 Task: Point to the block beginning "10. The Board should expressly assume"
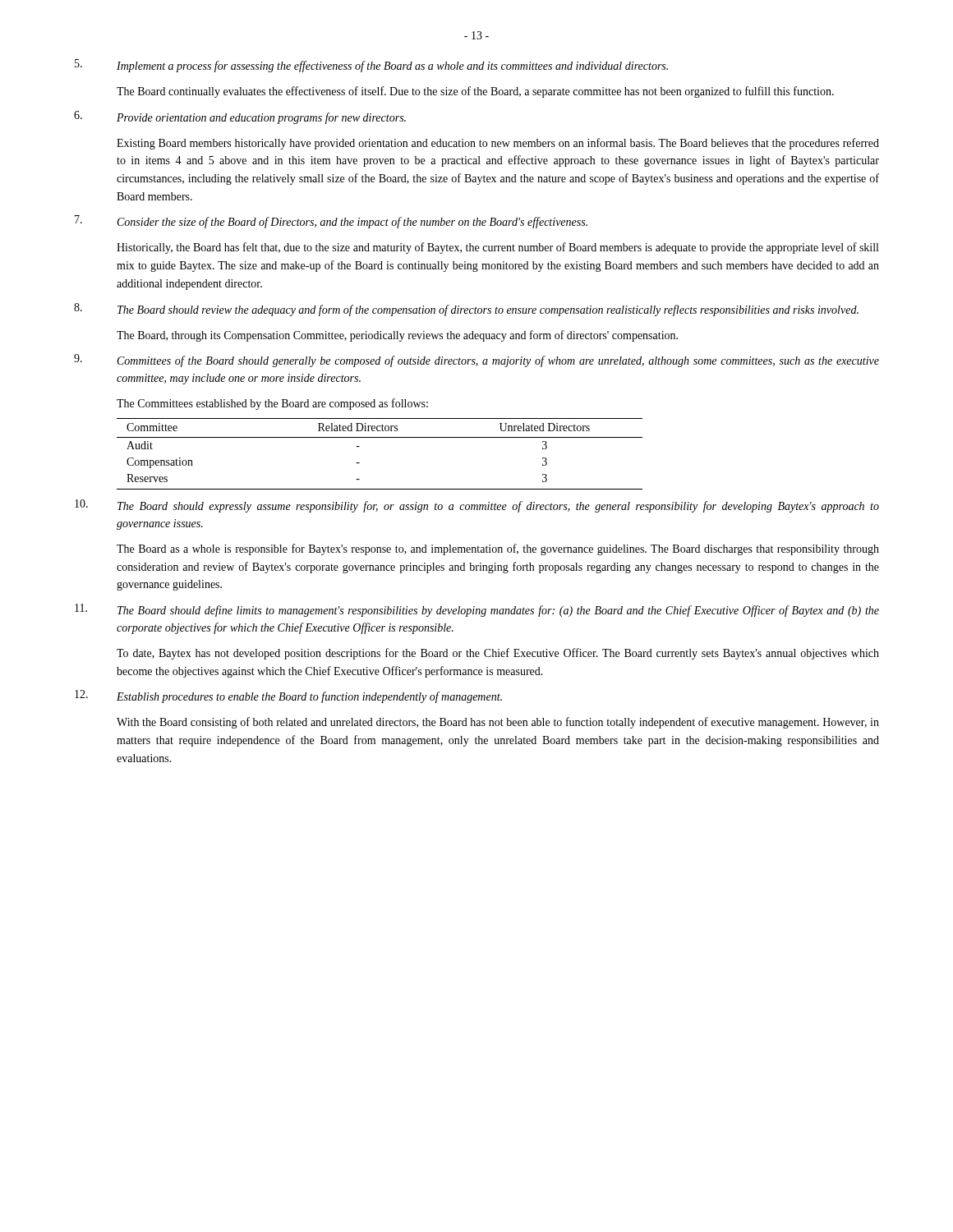pos(476,515)
